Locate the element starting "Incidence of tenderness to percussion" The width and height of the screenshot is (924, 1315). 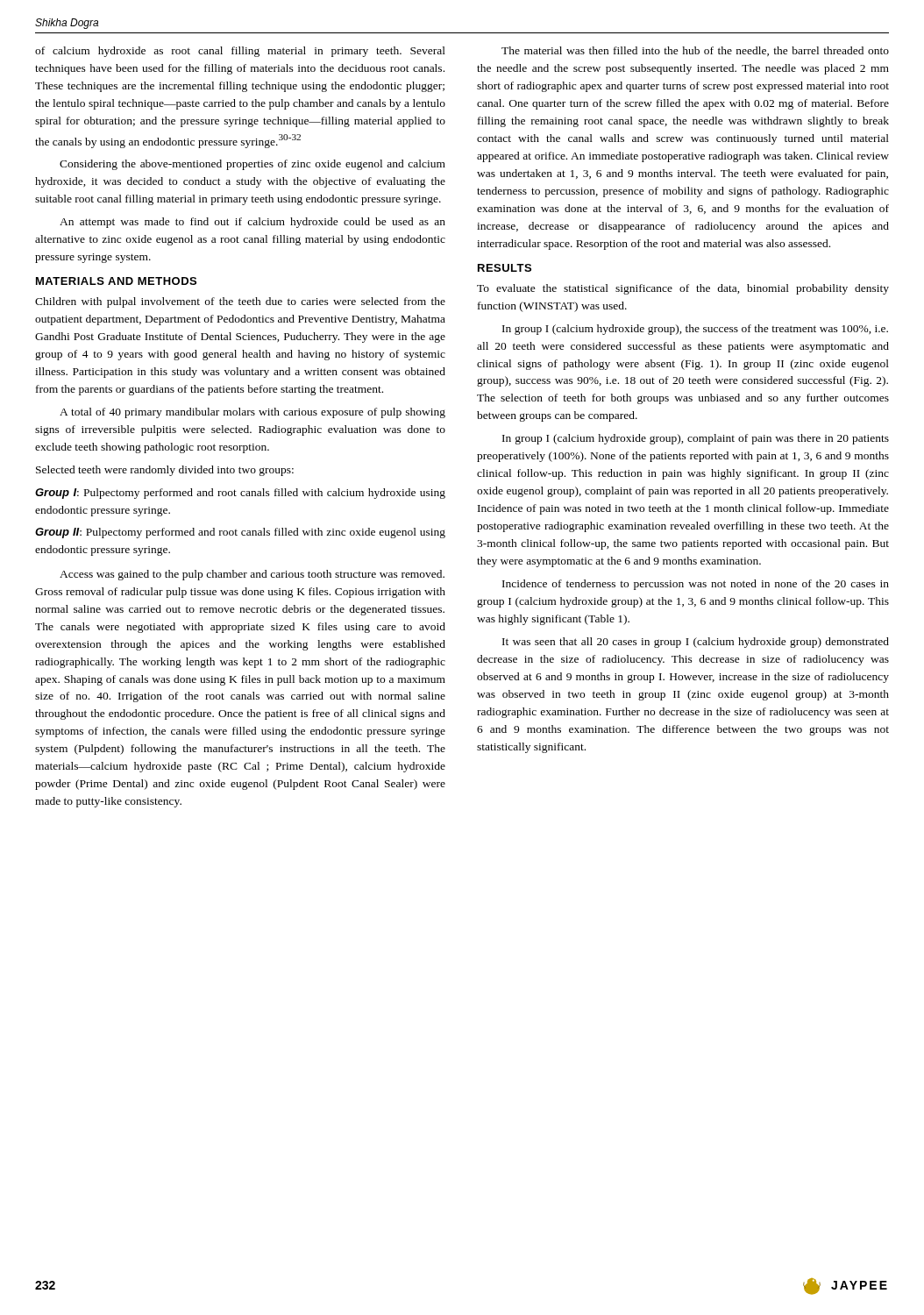point(683,601)
